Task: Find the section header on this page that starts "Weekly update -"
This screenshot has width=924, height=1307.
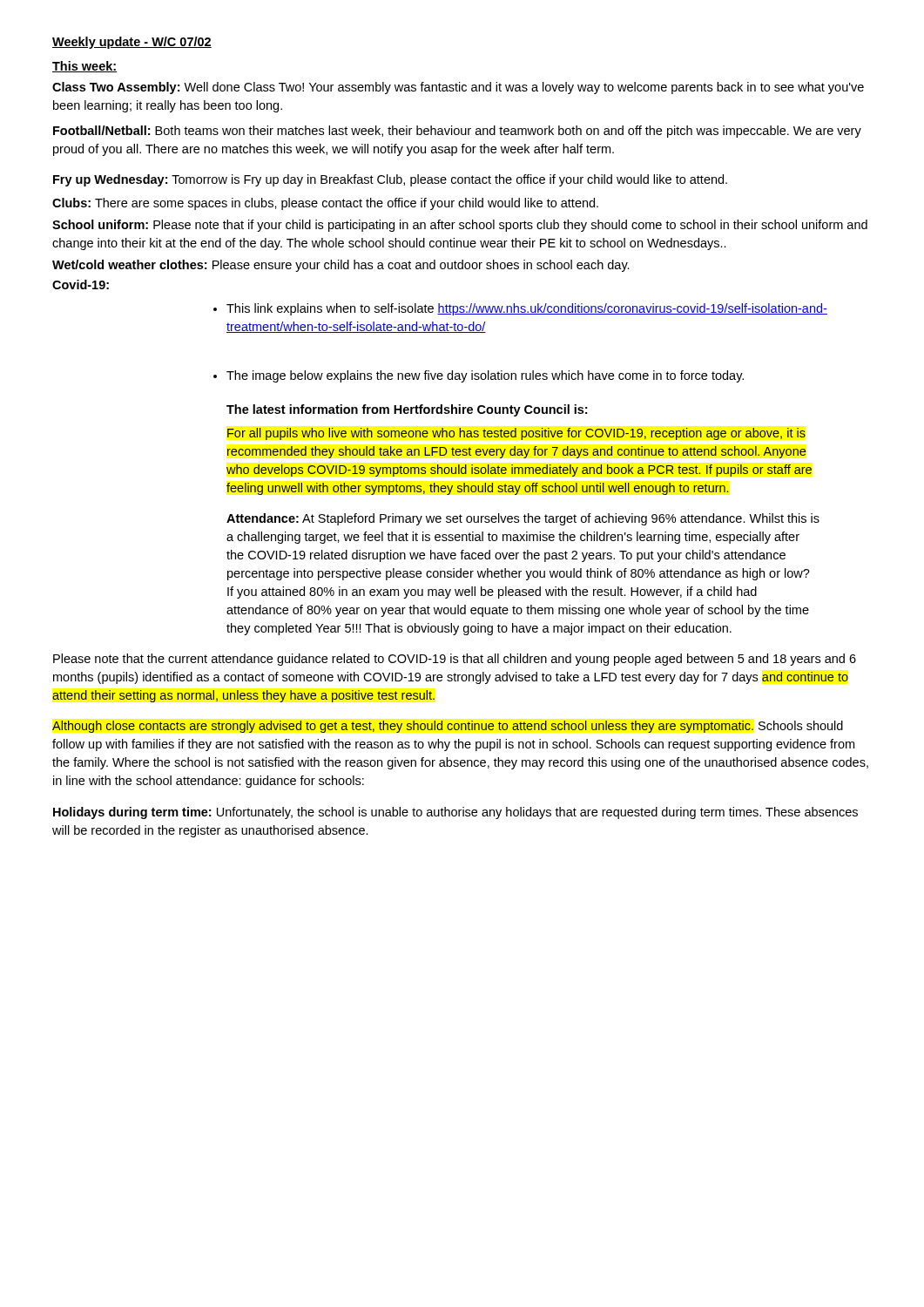Action: (132, 42)
